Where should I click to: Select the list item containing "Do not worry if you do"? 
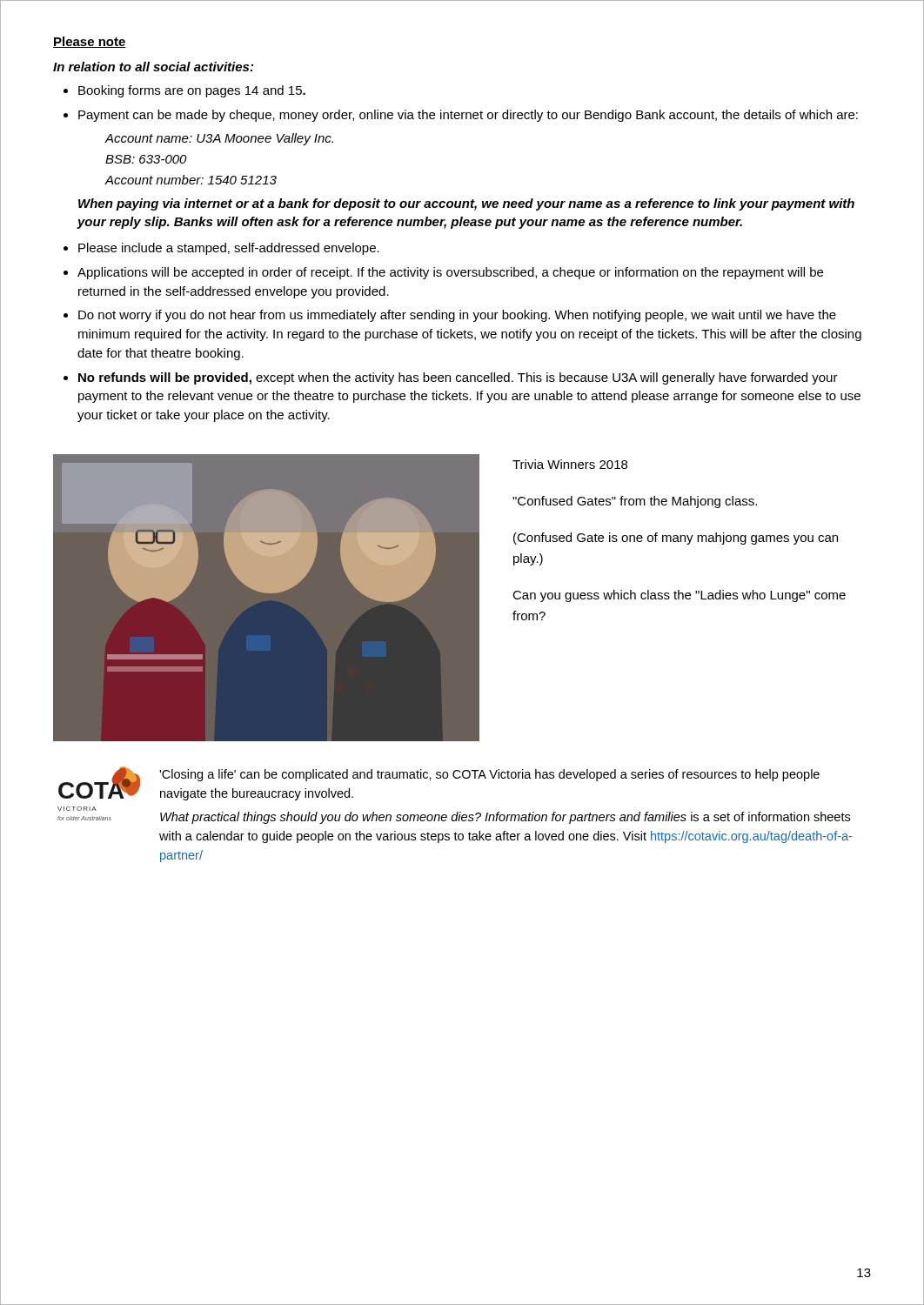[470, 334]
